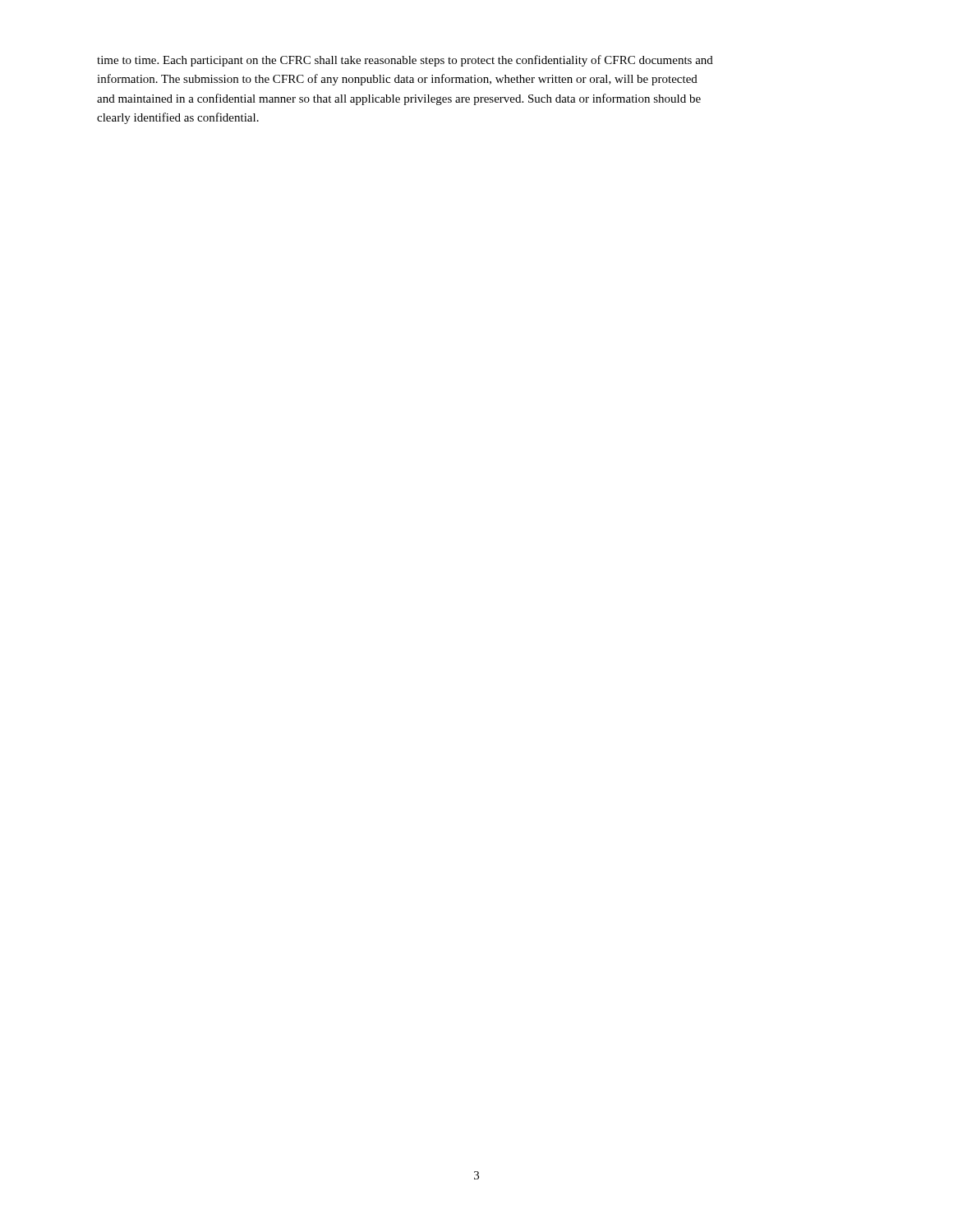
Task: Select the block starting "time to time."
Action: [405, 89]
